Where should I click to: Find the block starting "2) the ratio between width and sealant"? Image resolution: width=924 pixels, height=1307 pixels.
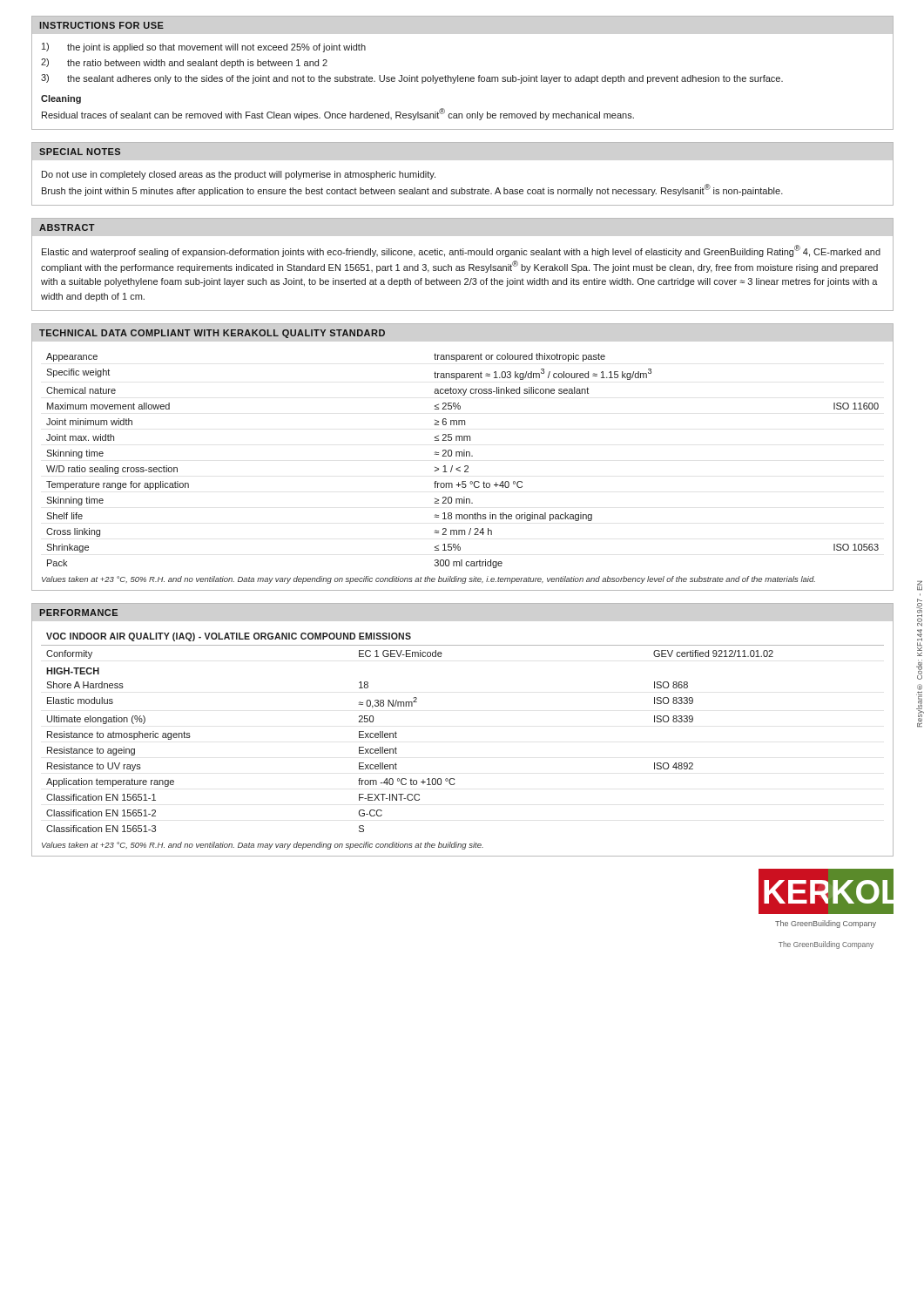(x=184, y=64)
